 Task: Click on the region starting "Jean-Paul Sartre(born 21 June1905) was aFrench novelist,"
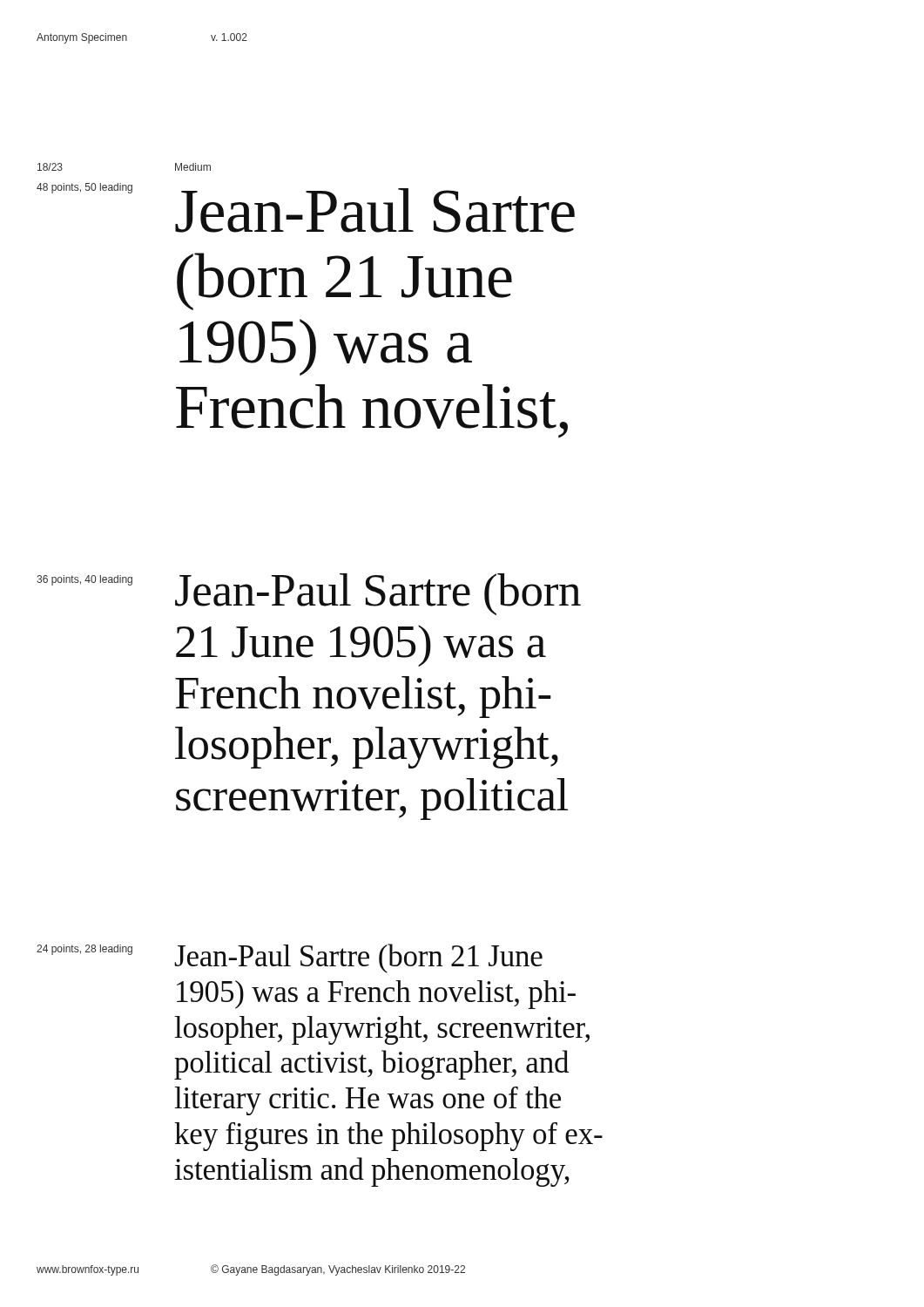pos(375,309)
